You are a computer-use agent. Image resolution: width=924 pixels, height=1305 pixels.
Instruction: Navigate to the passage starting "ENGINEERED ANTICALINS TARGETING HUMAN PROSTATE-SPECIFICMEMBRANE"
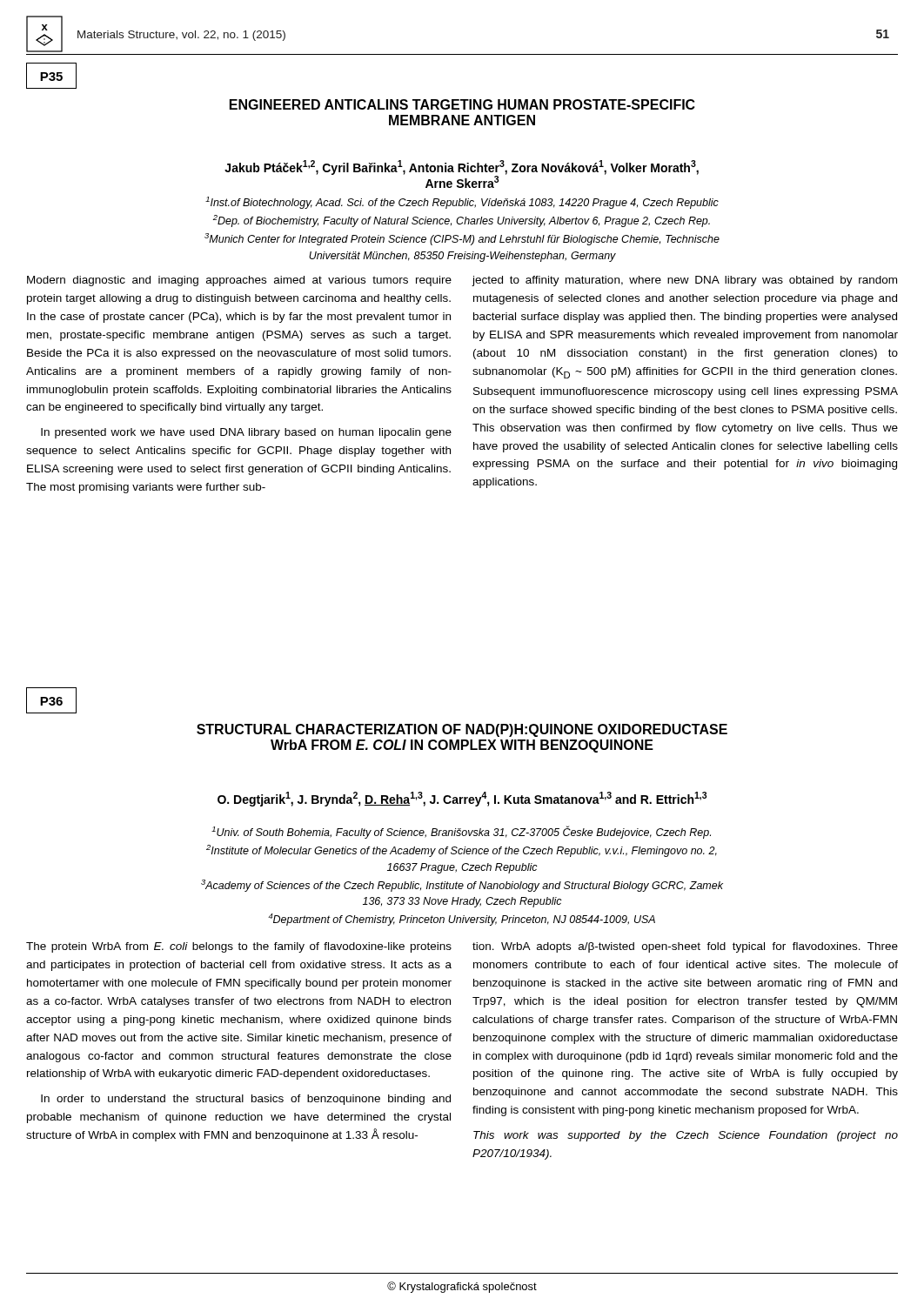pyautogui.click(x=462, y=113)
